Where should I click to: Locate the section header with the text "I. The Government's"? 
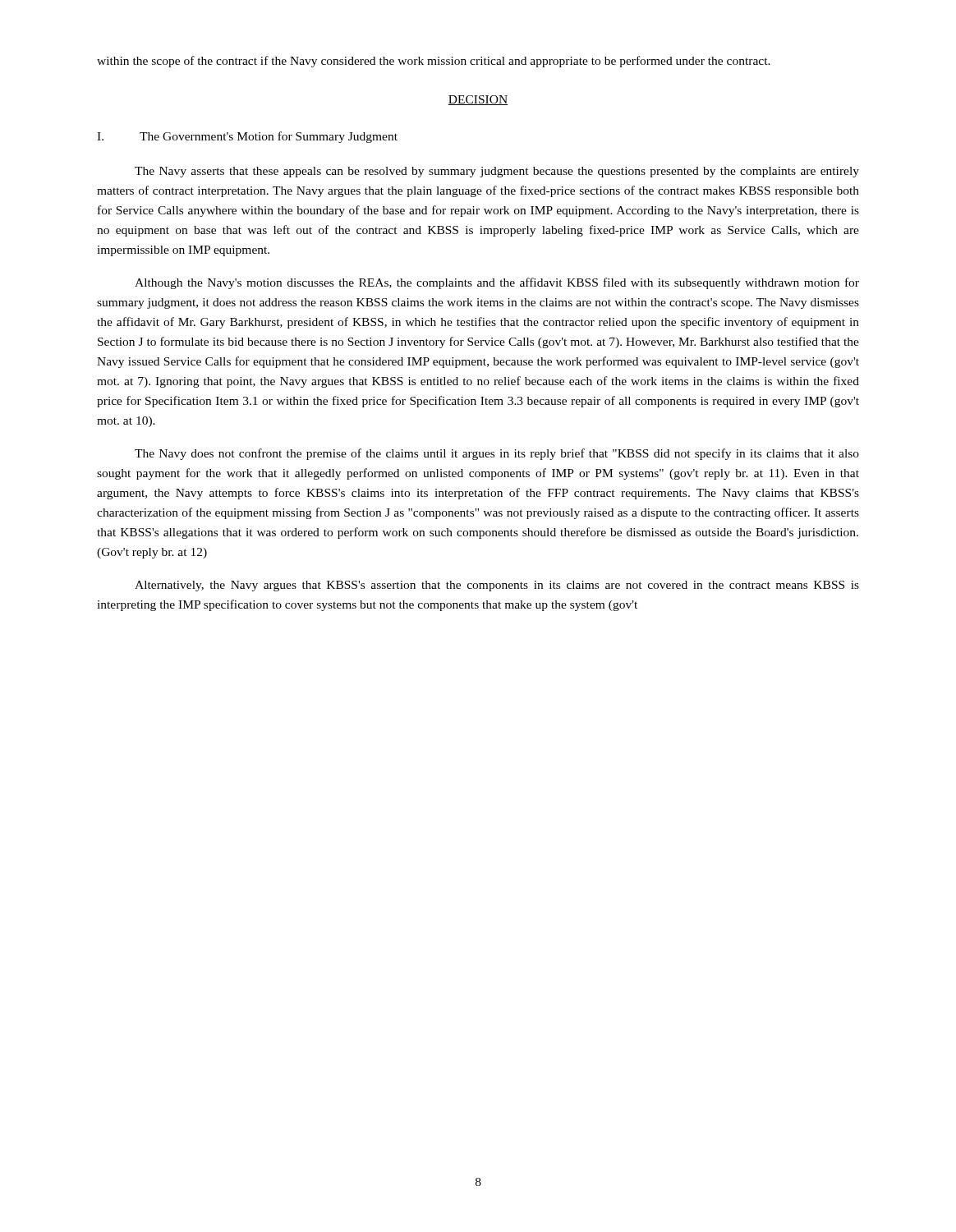247,136
